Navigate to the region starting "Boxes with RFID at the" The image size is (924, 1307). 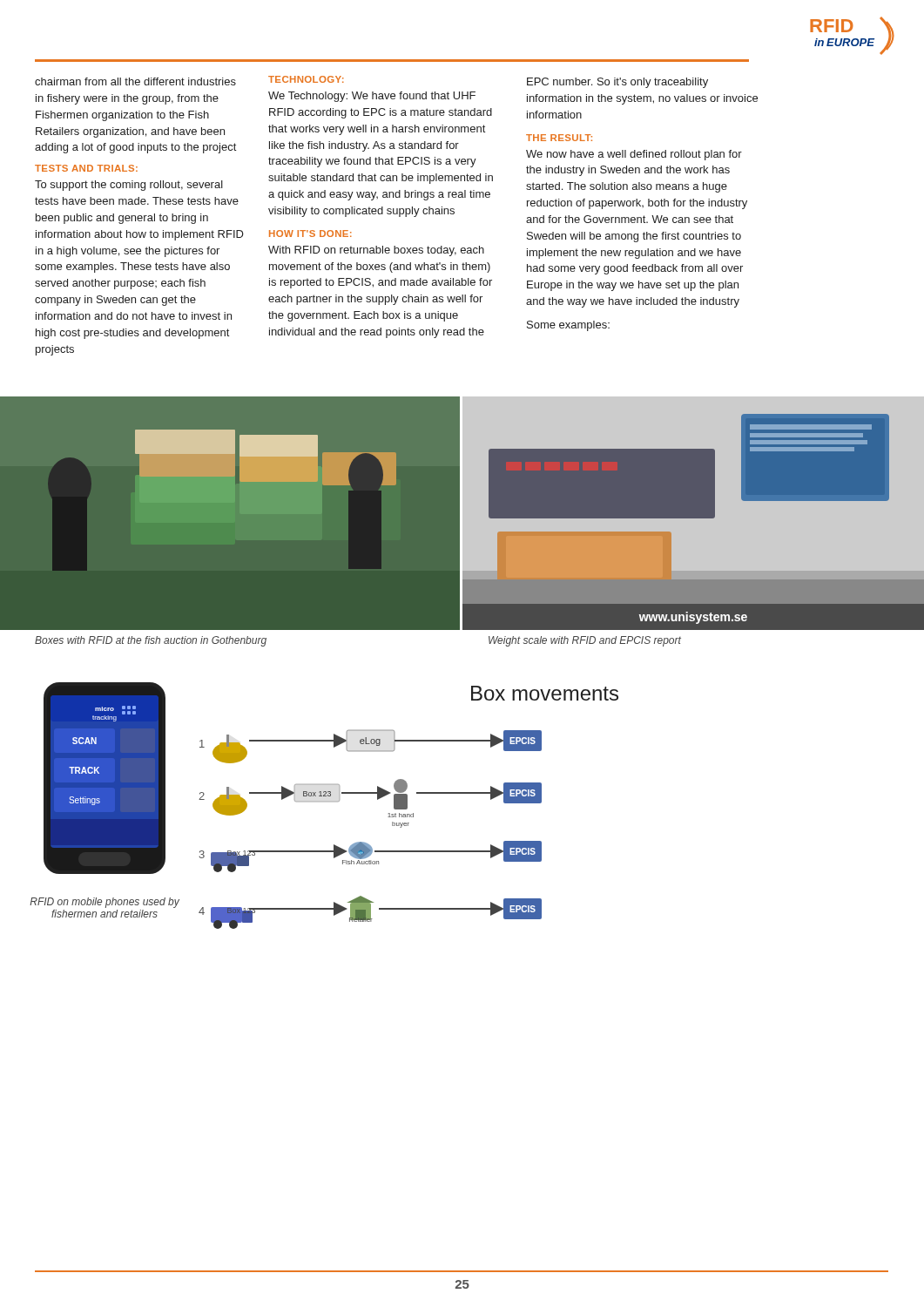(151, 640)
